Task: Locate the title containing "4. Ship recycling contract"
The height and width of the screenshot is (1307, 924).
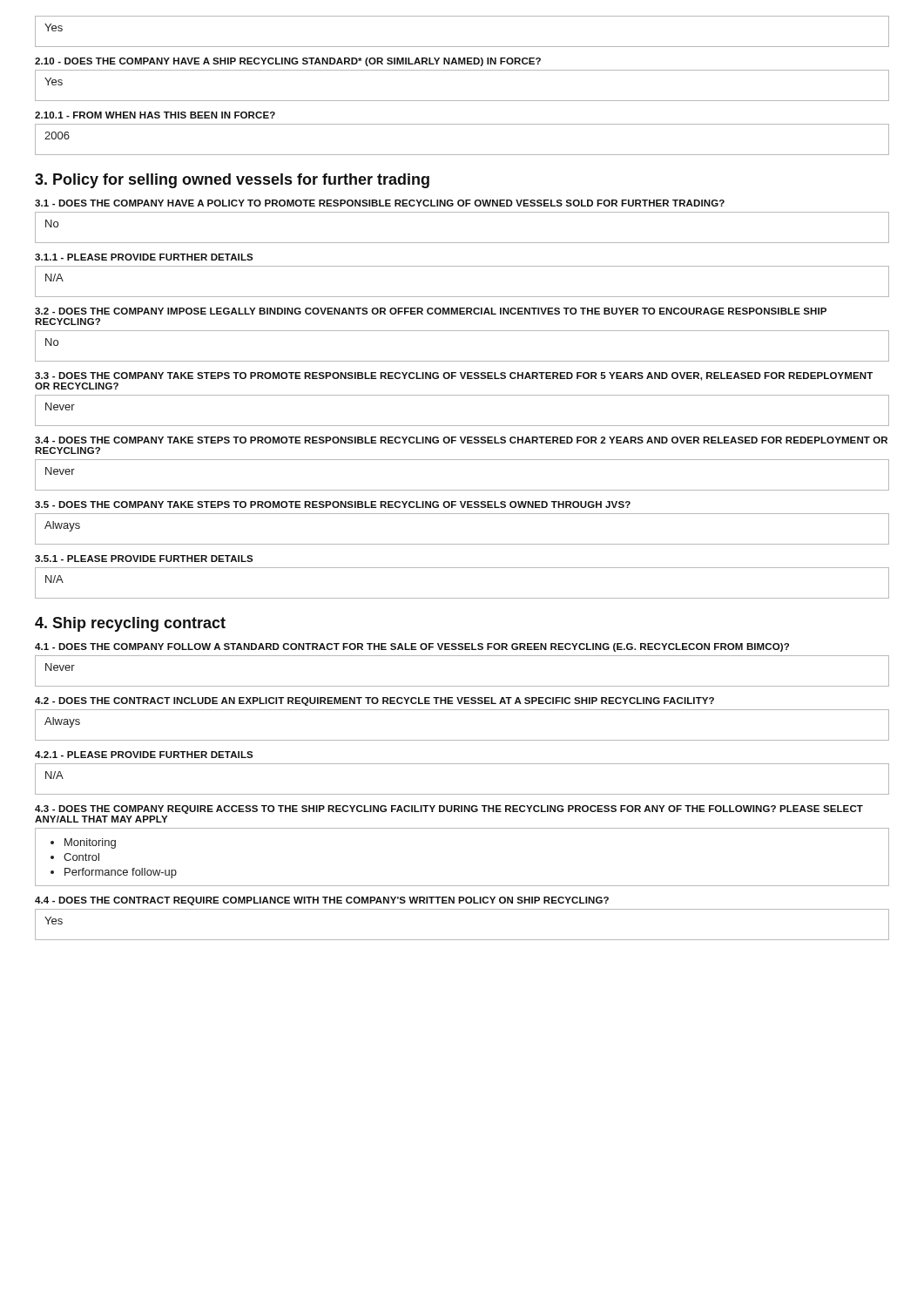Action: pyautogui.click(x=130, y=623)
